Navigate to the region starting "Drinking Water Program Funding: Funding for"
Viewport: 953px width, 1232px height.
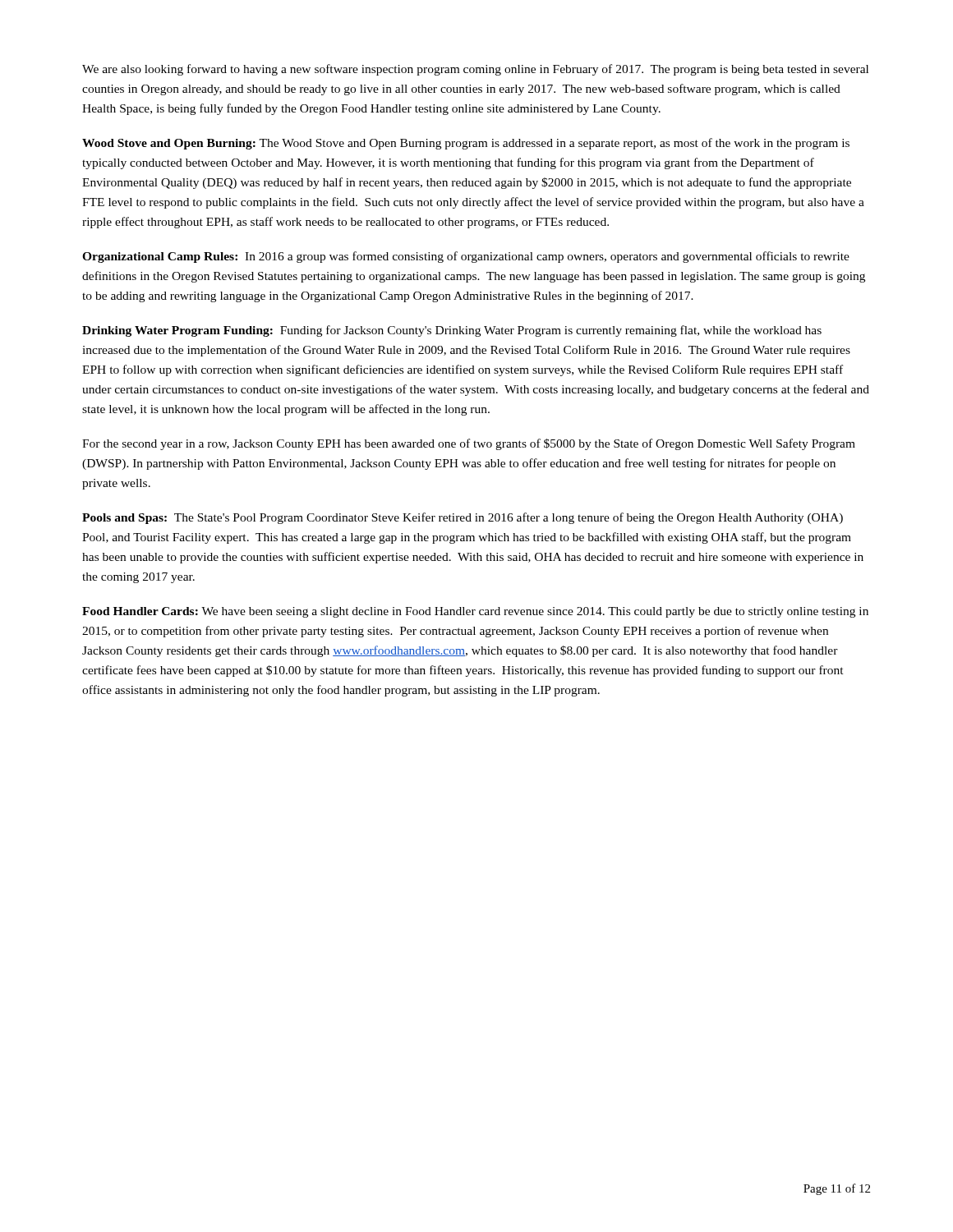[x=476, y=369]
